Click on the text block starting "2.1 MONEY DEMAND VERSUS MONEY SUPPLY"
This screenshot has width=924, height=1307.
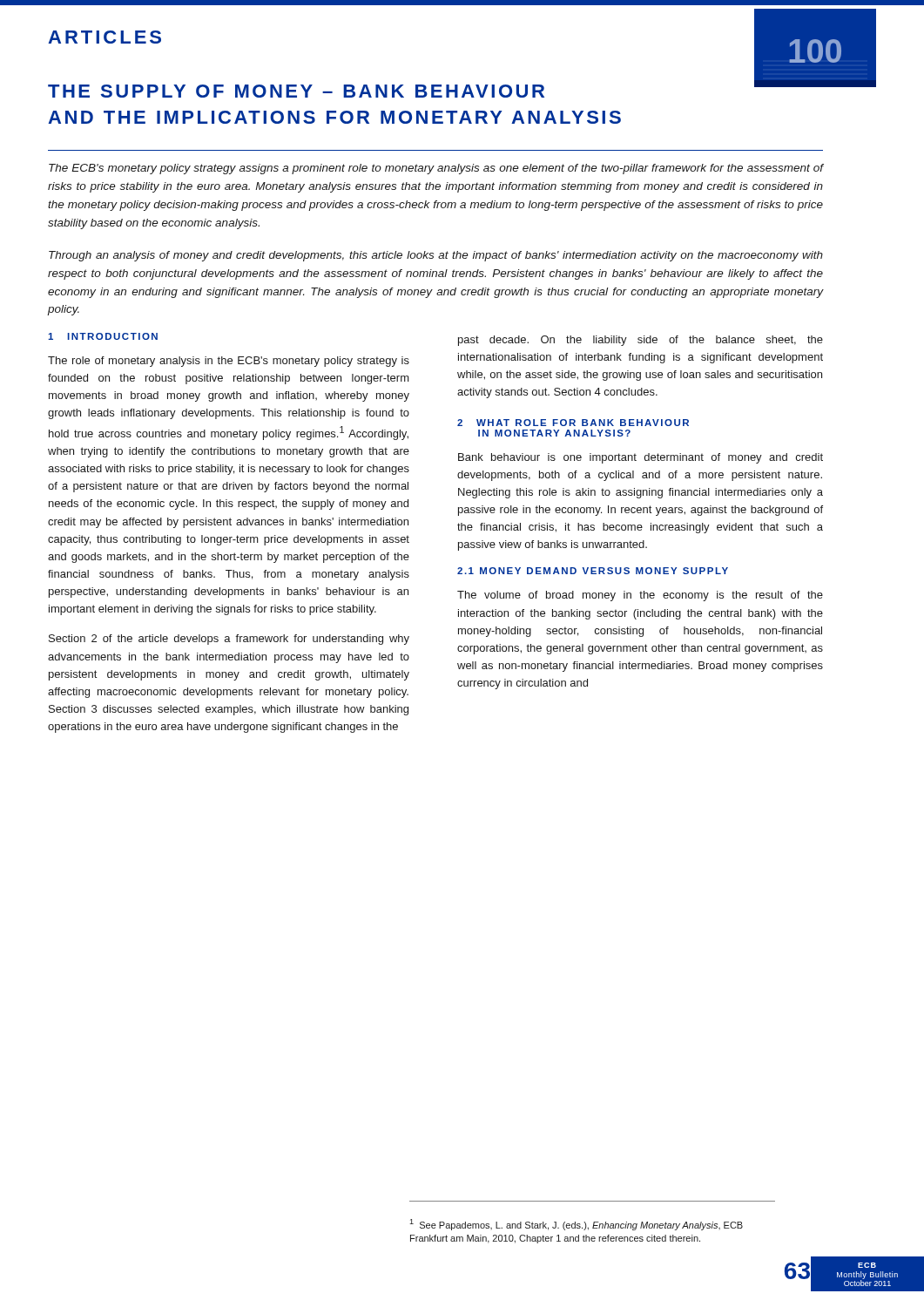point(640,571)
